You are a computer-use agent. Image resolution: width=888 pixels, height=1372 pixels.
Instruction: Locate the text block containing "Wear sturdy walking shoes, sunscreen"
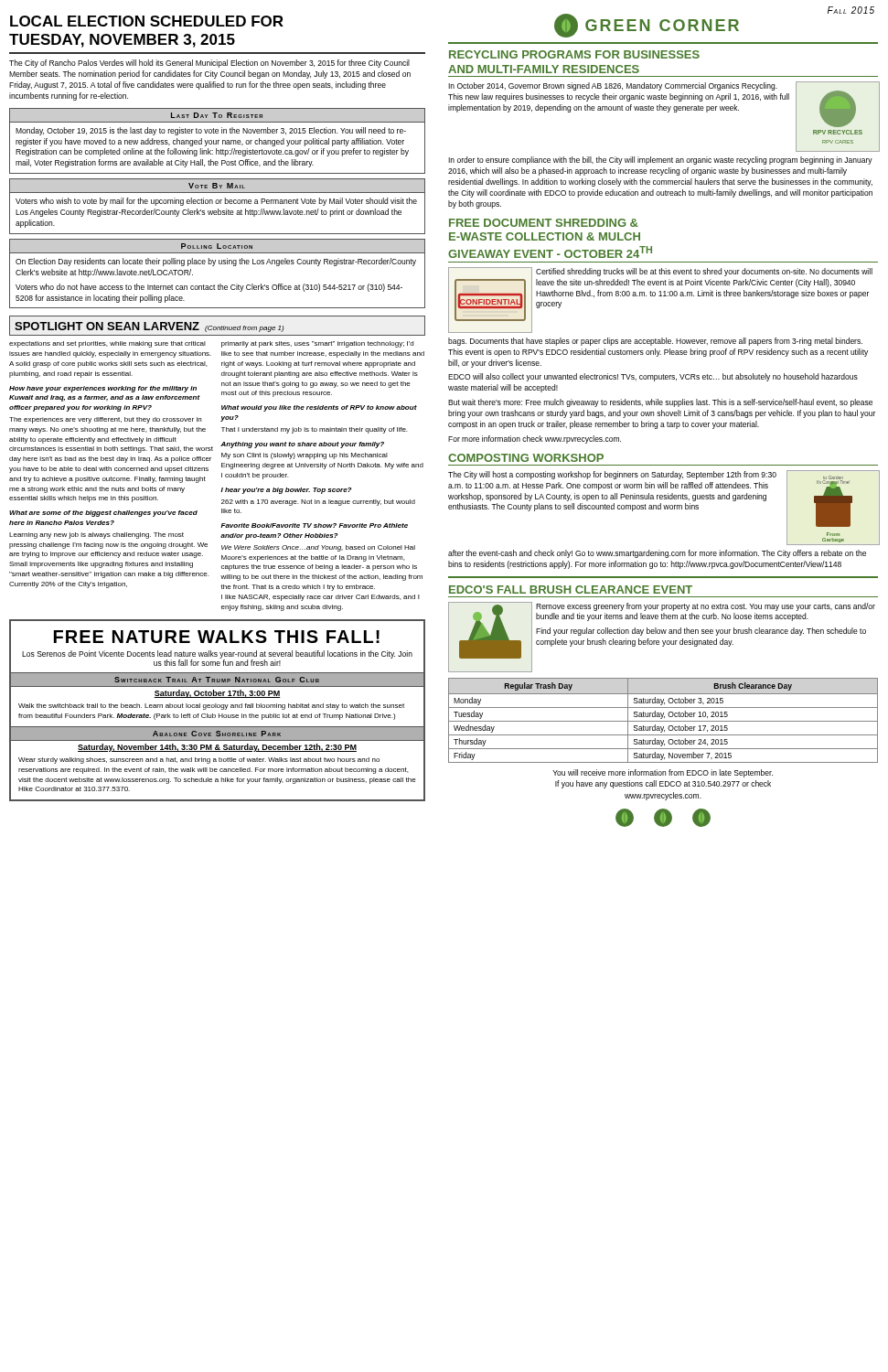click(x=217, y=774)
